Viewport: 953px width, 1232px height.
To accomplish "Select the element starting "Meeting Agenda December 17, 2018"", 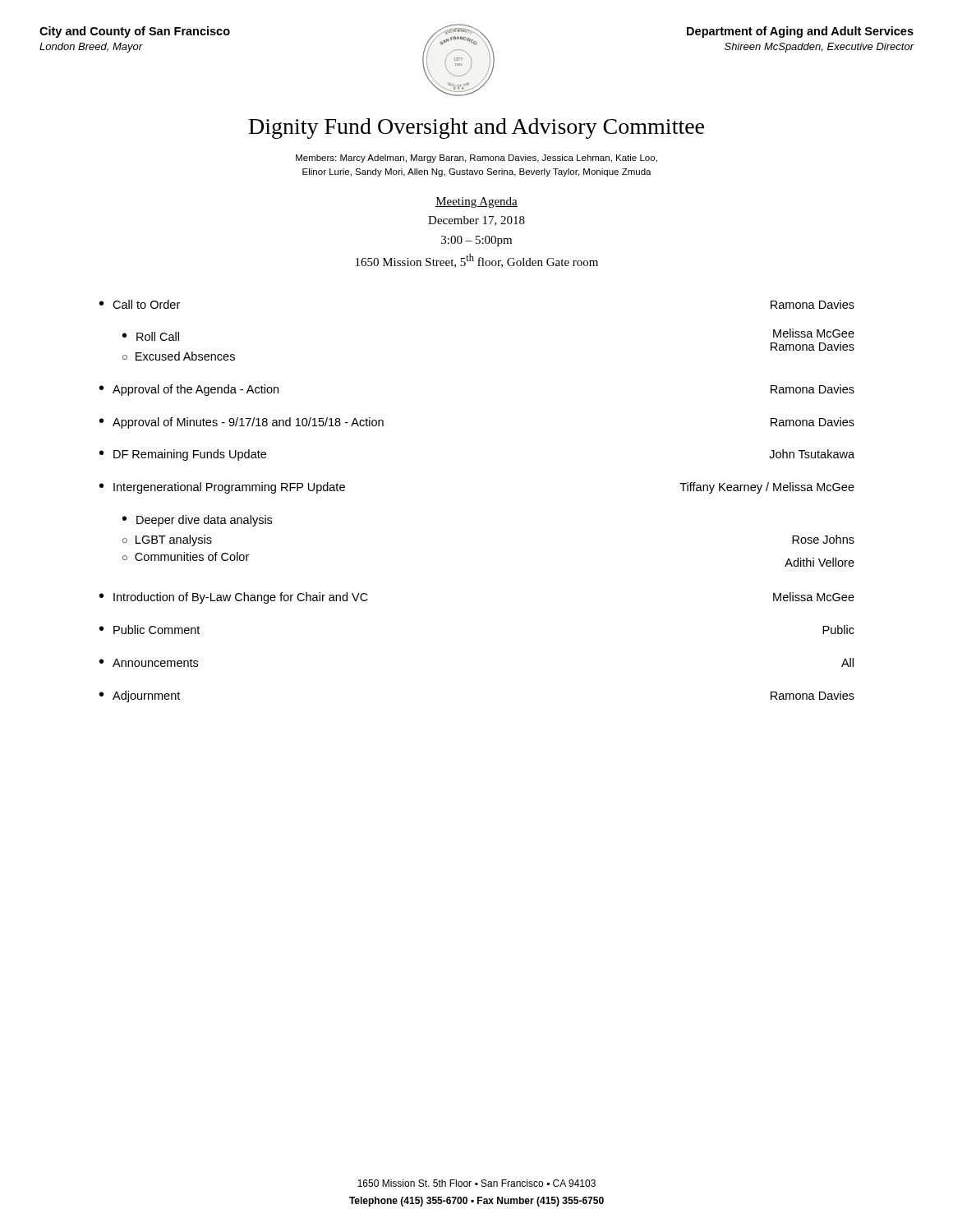I will point(476,233).
